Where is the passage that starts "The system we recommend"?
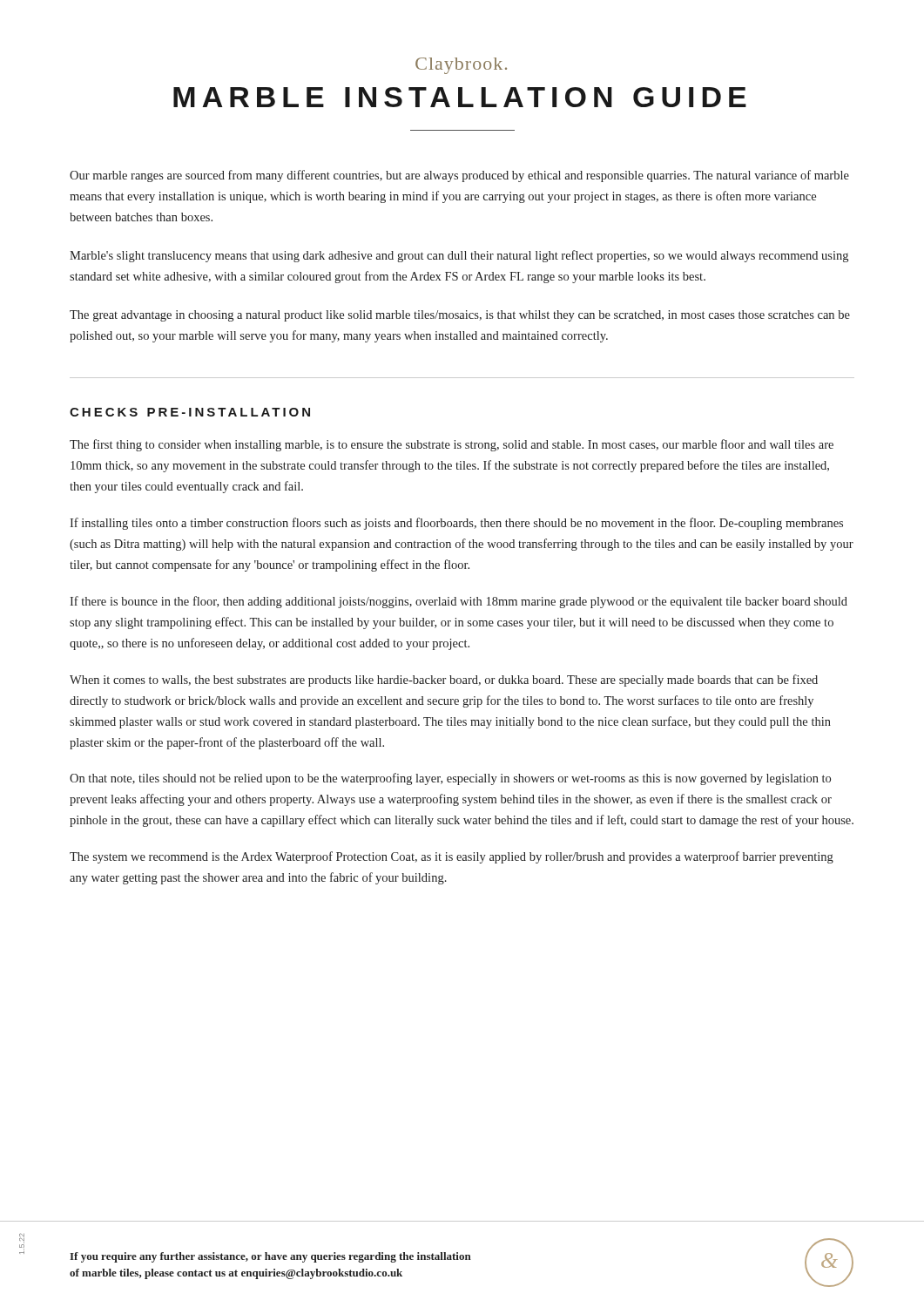 (x=451, y=867)
